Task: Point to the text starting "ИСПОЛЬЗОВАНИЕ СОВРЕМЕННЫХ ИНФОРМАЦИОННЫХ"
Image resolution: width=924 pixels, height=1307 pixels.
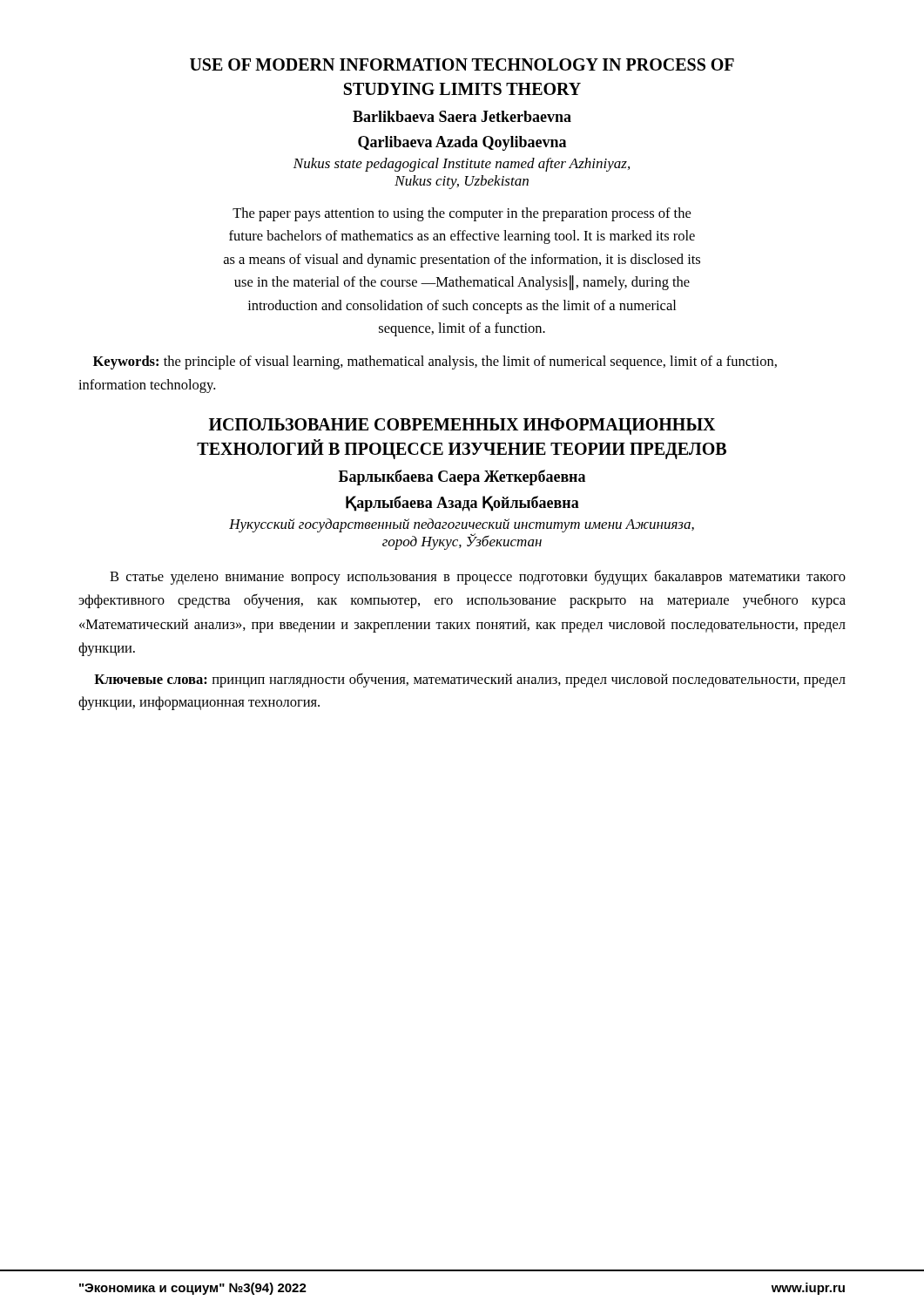Action: pos(462,437)
